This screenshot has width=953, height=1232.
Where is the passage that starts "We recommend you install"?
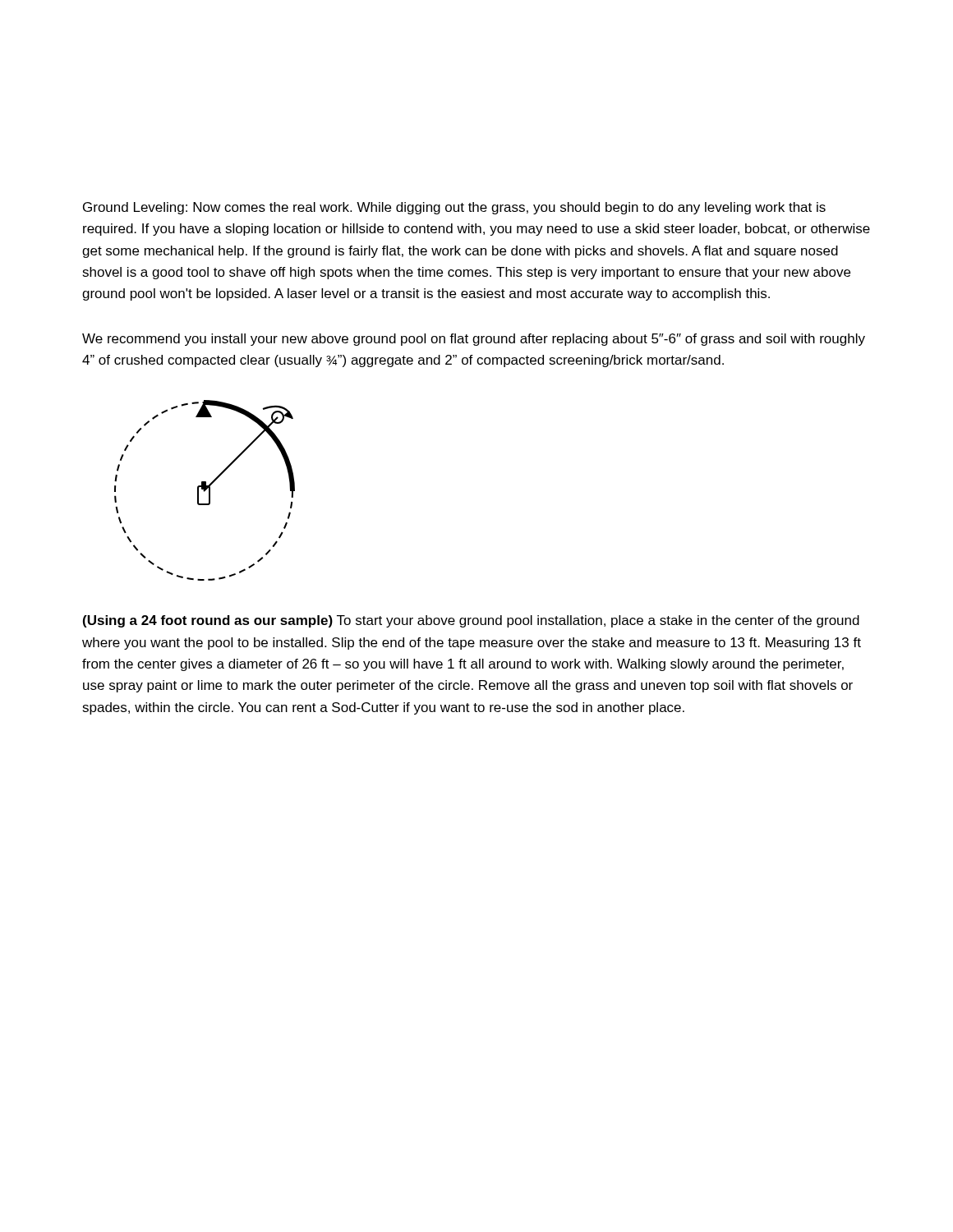pos(474,349)
